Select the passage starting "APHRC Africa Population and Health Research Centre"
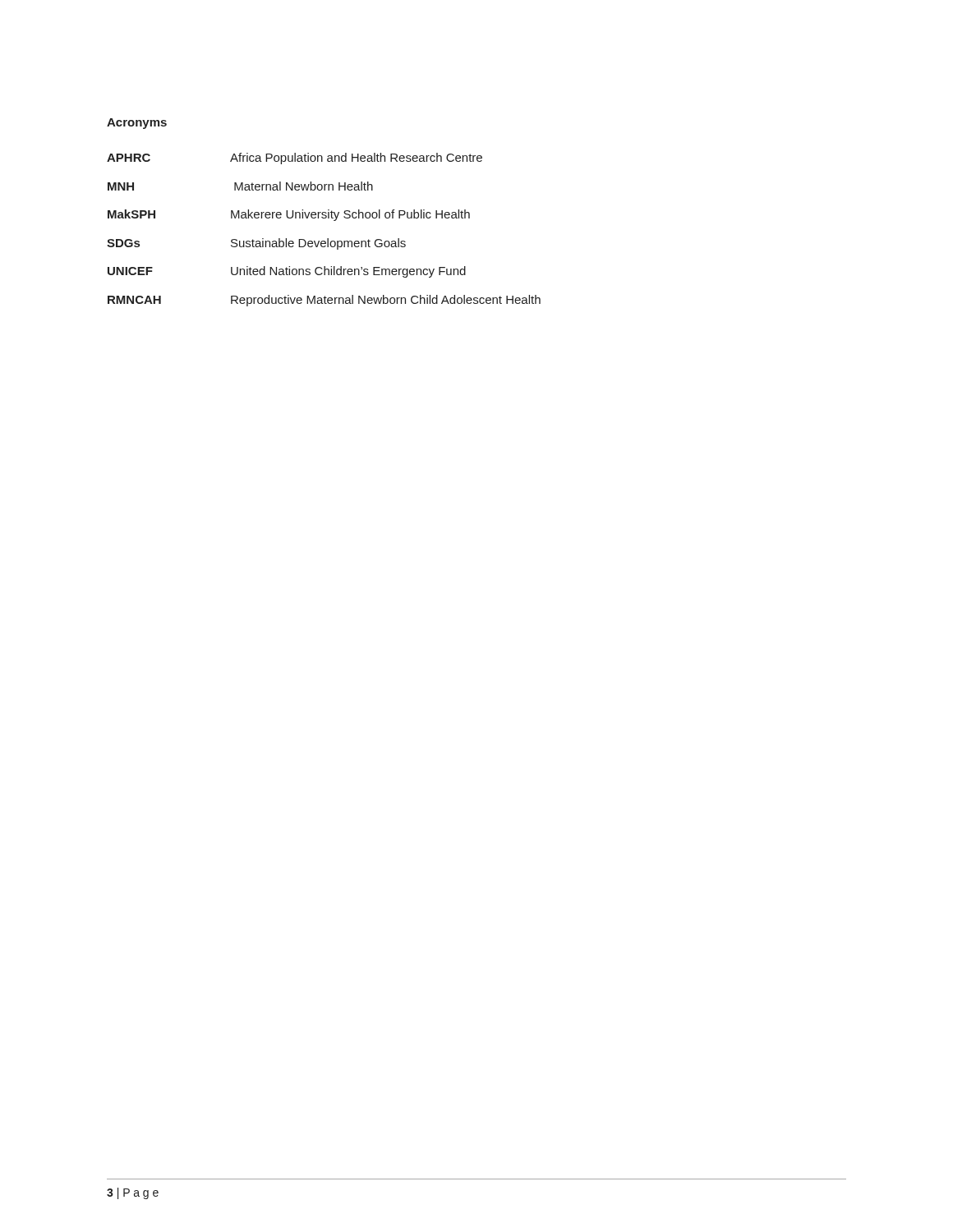This screenshot has width=953, height=1232. pos(476,158)
